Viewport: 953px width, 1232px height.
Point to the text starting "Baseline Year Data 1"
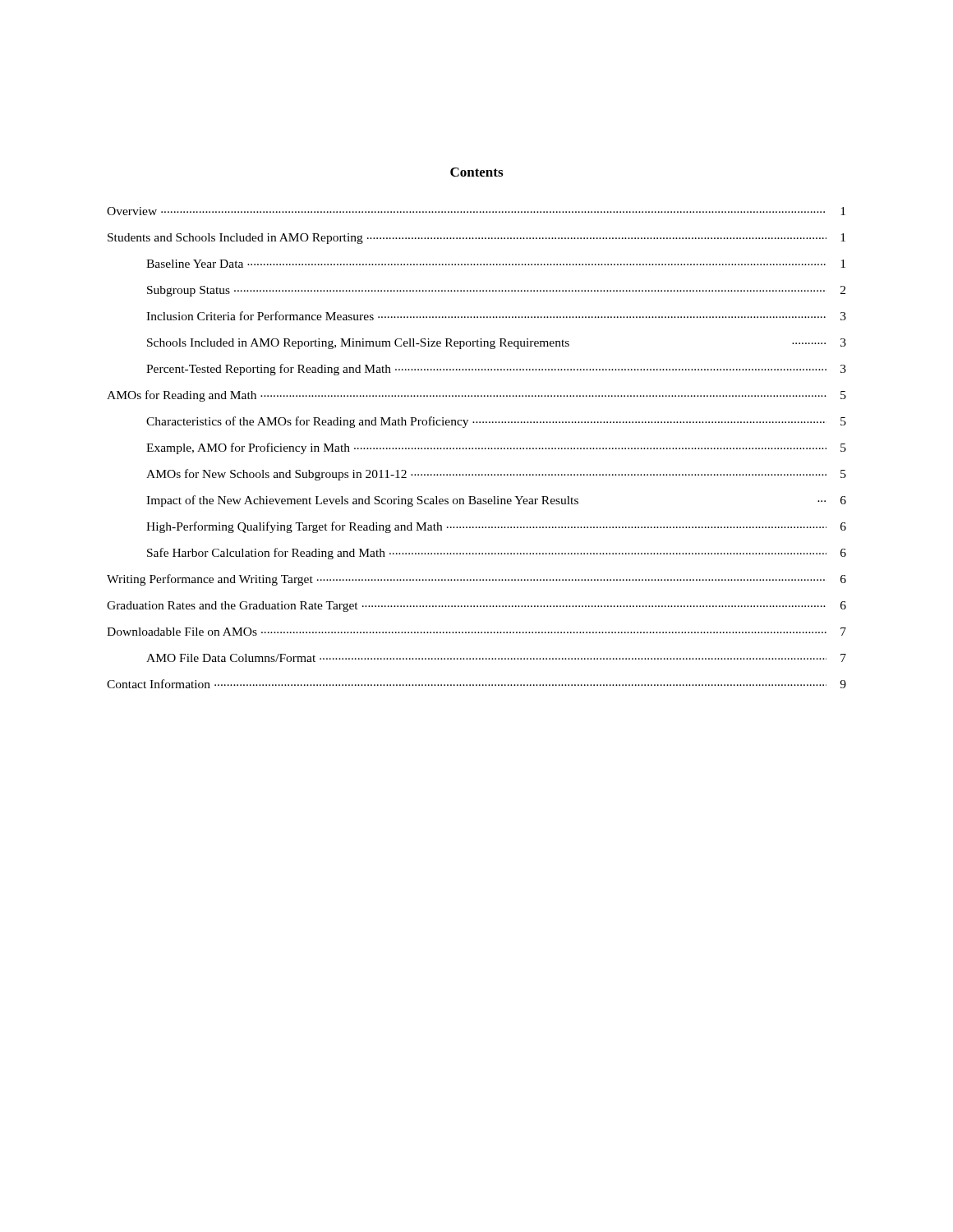496,264
